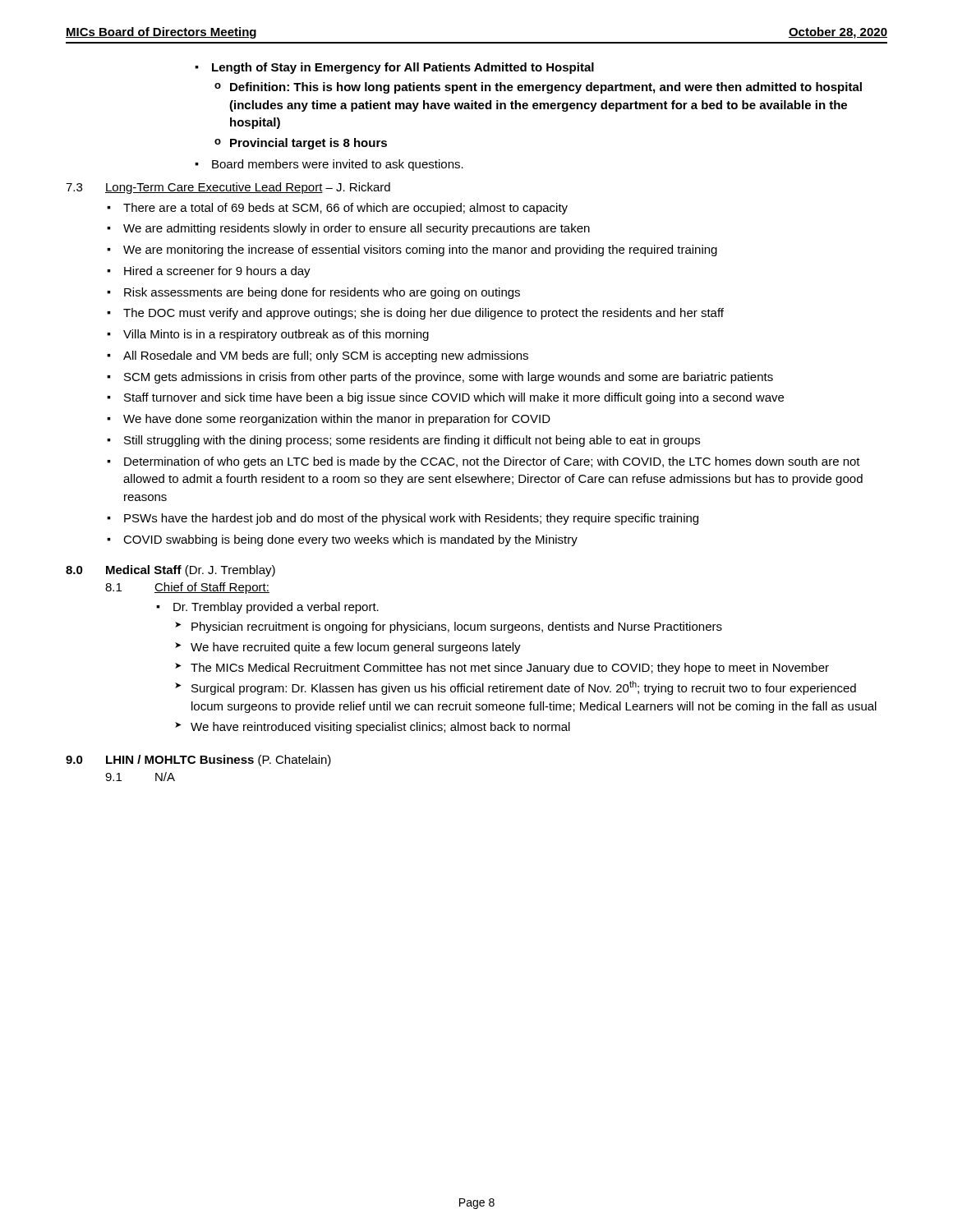Viewport: 953px width, 1232px height.
Task: Locate the passage starting "The DOC must verify"
Action: pyautogui.click(x=424, y=313)
